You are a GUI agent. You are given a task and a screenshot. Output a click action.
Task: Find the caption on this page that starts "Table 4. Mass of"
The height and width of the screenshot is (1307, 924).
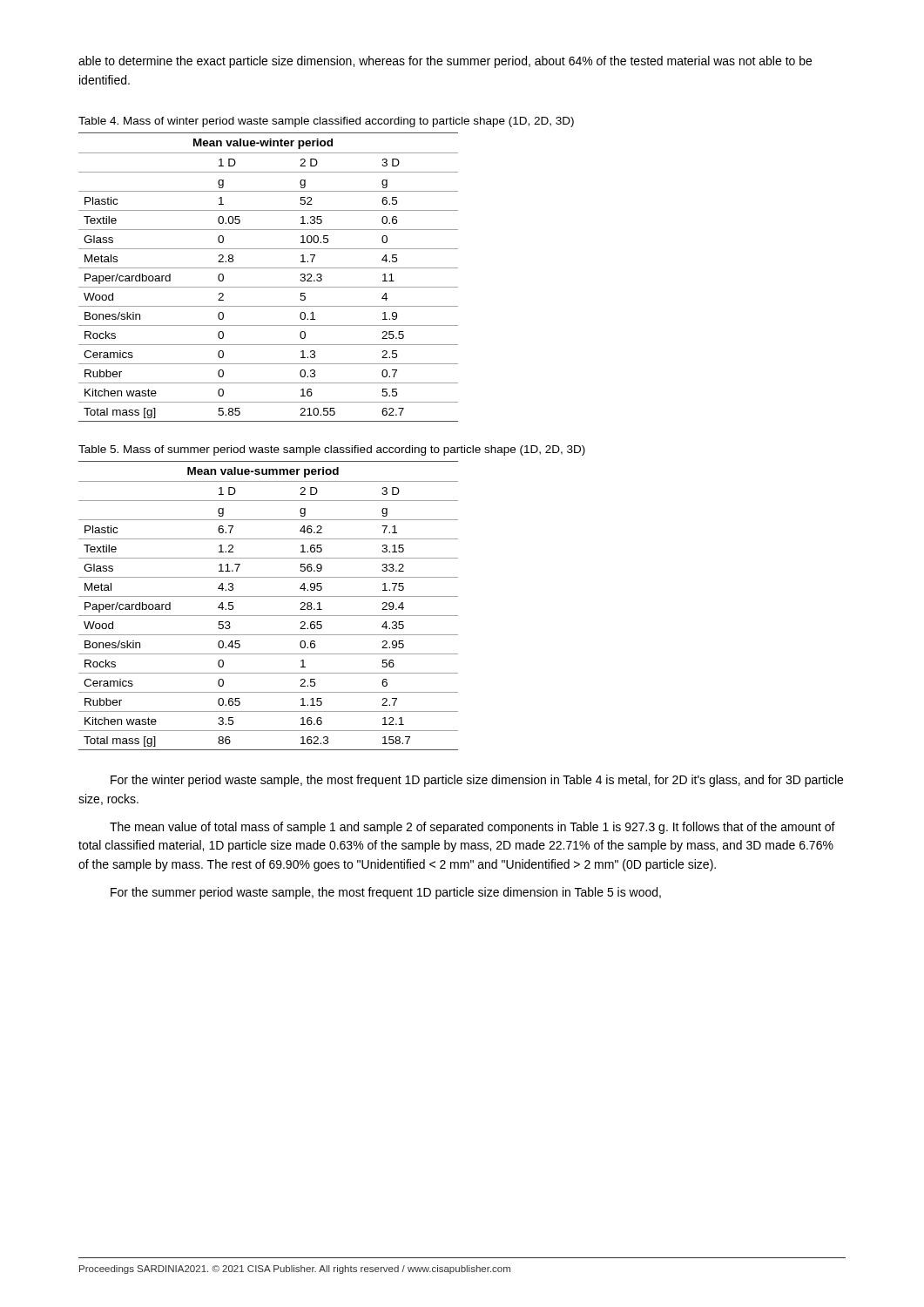pyautogui.click(x=326, y=121)
